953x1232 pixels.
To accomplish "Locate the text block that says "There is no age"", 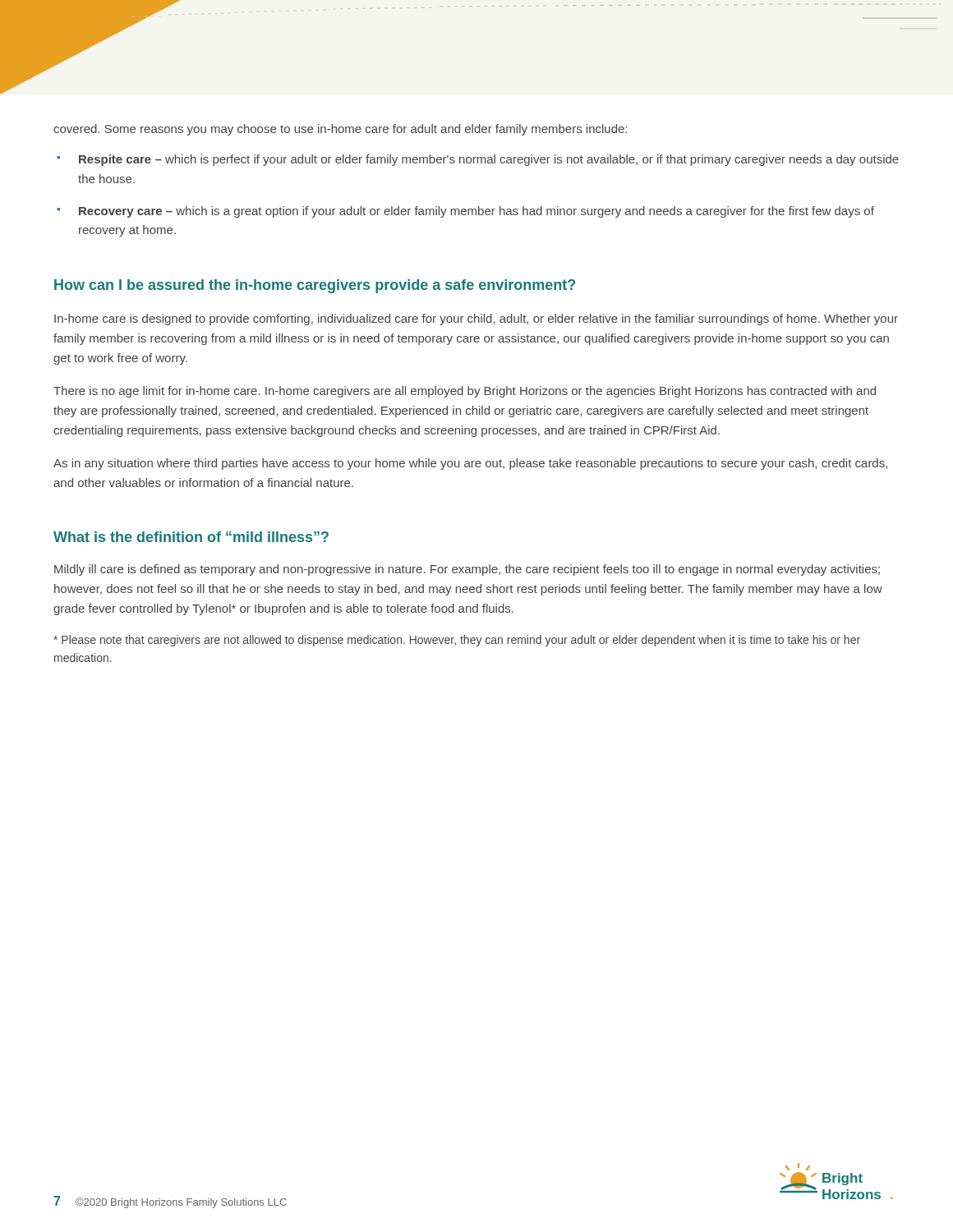I will [x=476, y=411].
